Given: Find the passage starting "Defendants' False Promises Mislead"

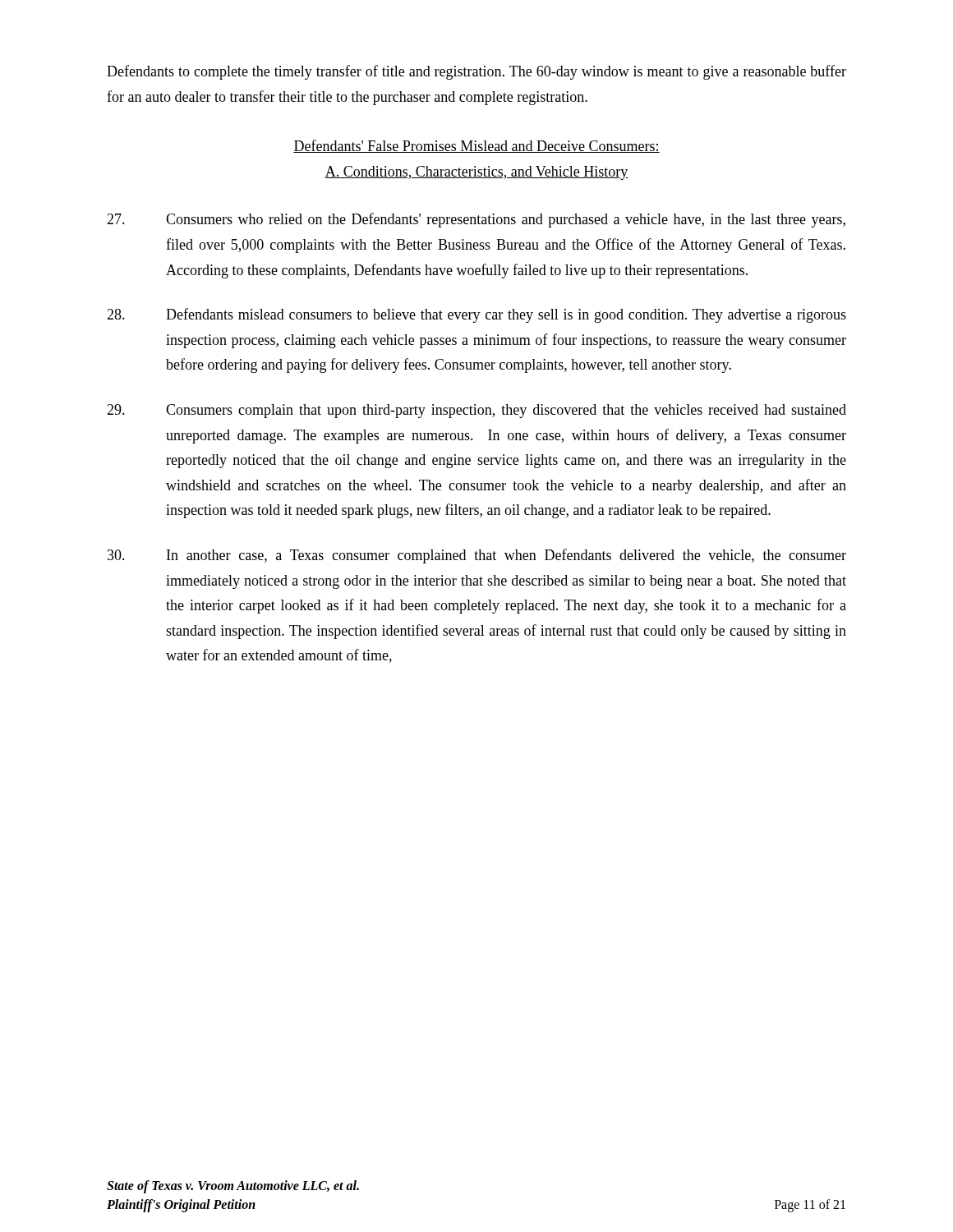Looking at the screenshot, I should pyautogui.click(x=476, y=159).
